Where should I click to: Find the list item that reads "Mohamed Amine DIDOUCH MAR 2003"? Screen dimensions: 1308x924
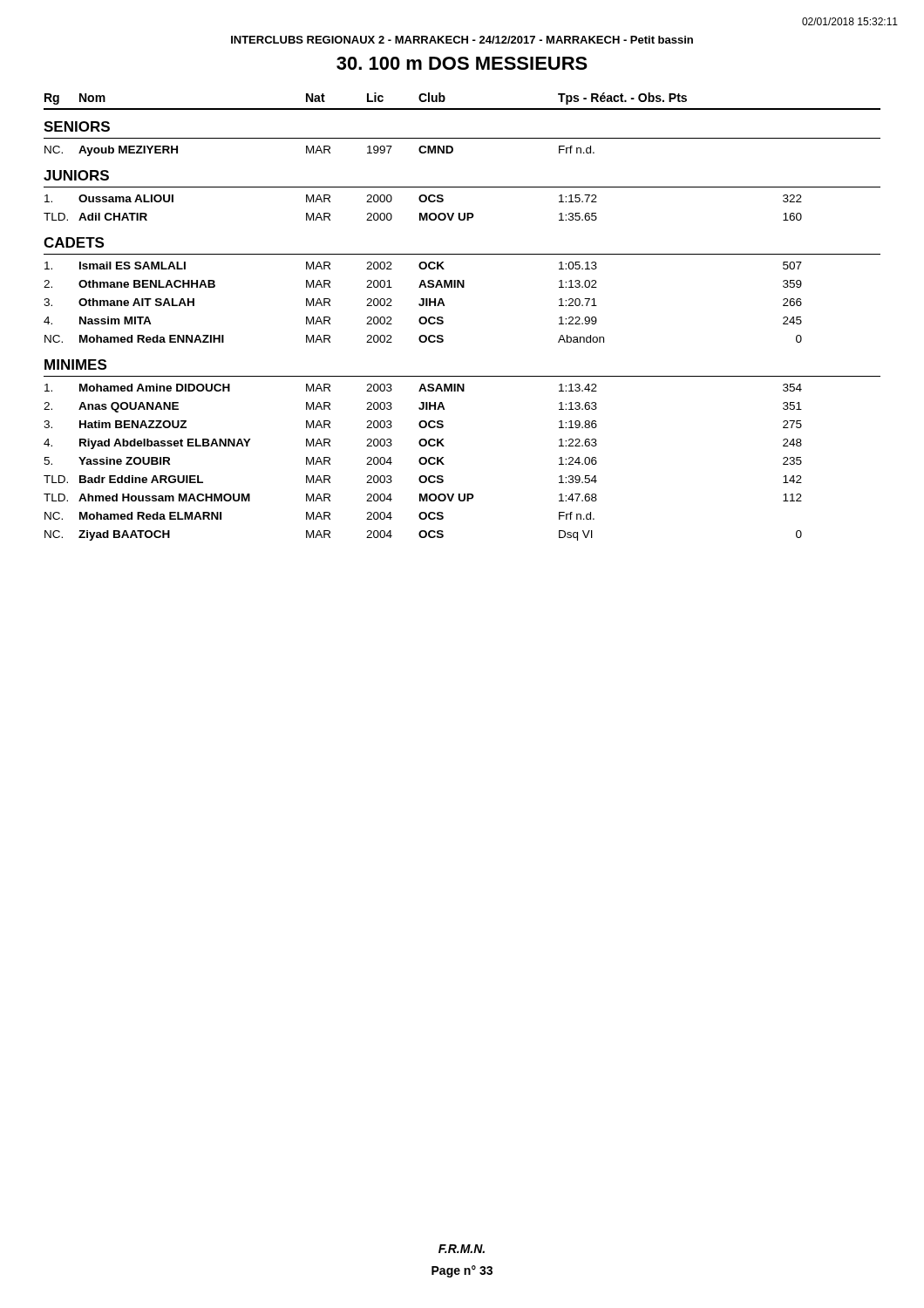pos(462,388)
